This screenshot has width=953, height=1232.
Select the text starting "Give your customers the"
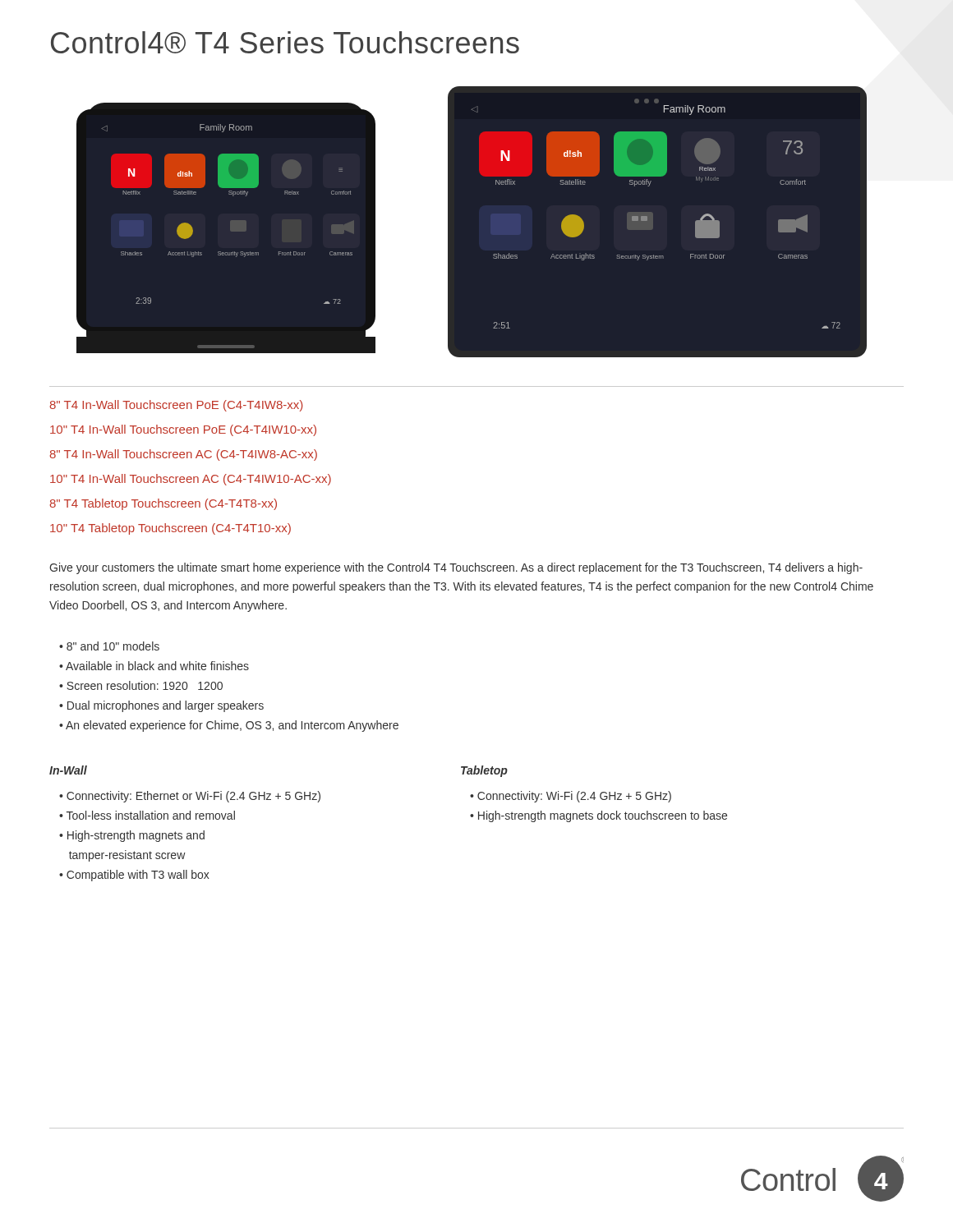(461, 586)
